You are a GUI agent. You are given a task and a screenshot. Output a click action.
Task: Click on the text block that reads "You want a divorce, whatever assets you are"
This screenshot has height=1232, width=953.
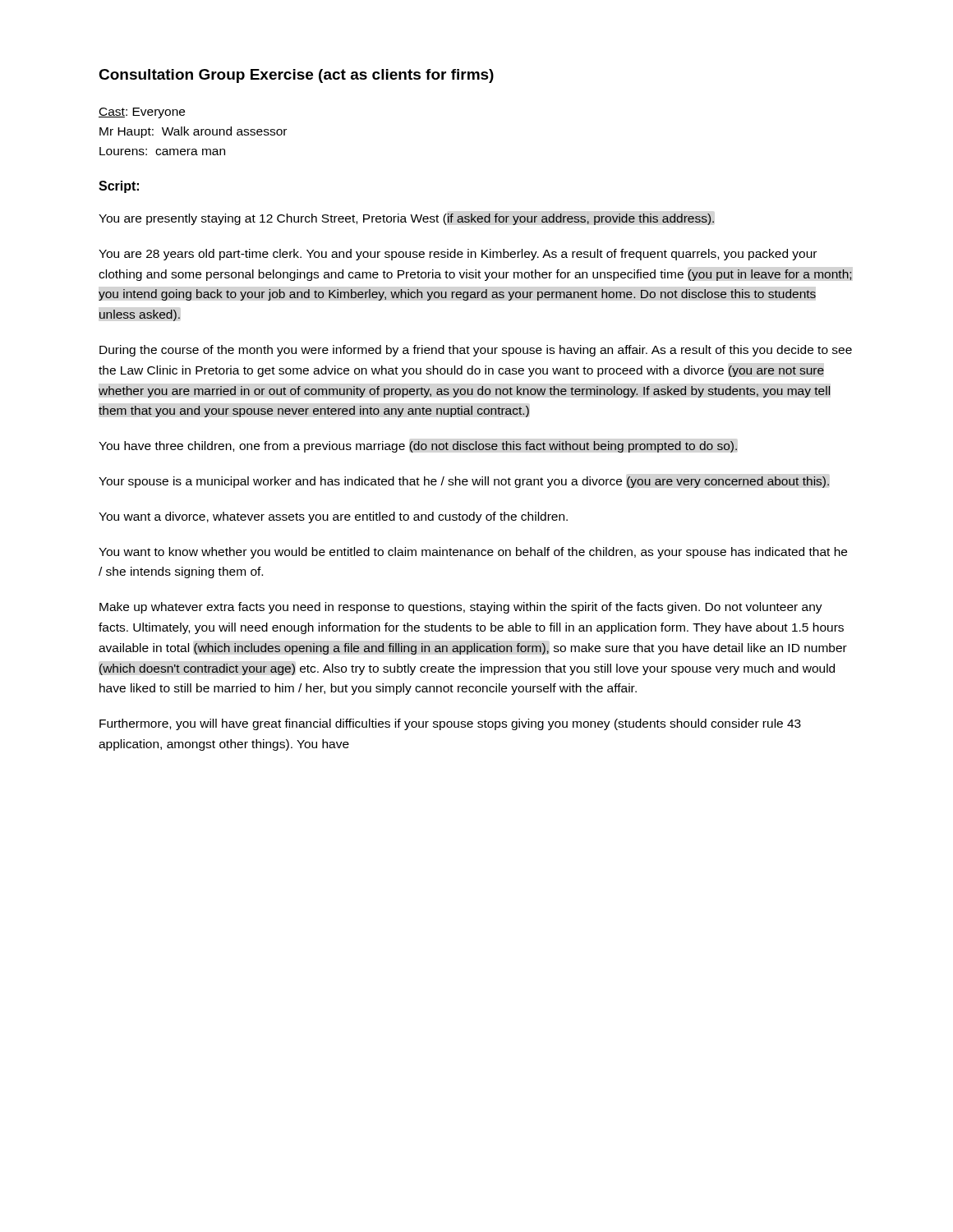(x=334, y=516)
